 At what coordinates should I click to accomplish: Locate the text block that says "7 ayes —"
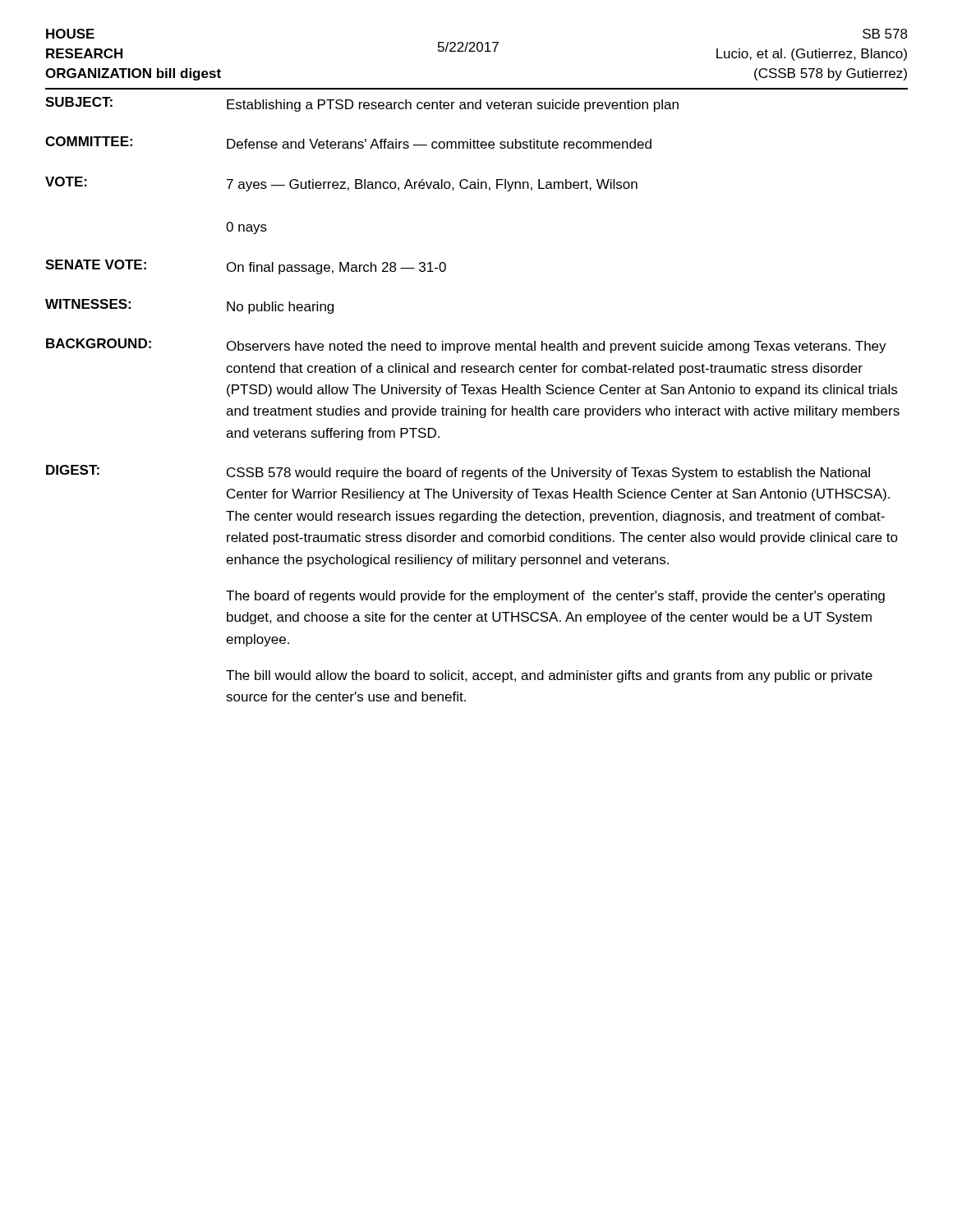(432, 185)
